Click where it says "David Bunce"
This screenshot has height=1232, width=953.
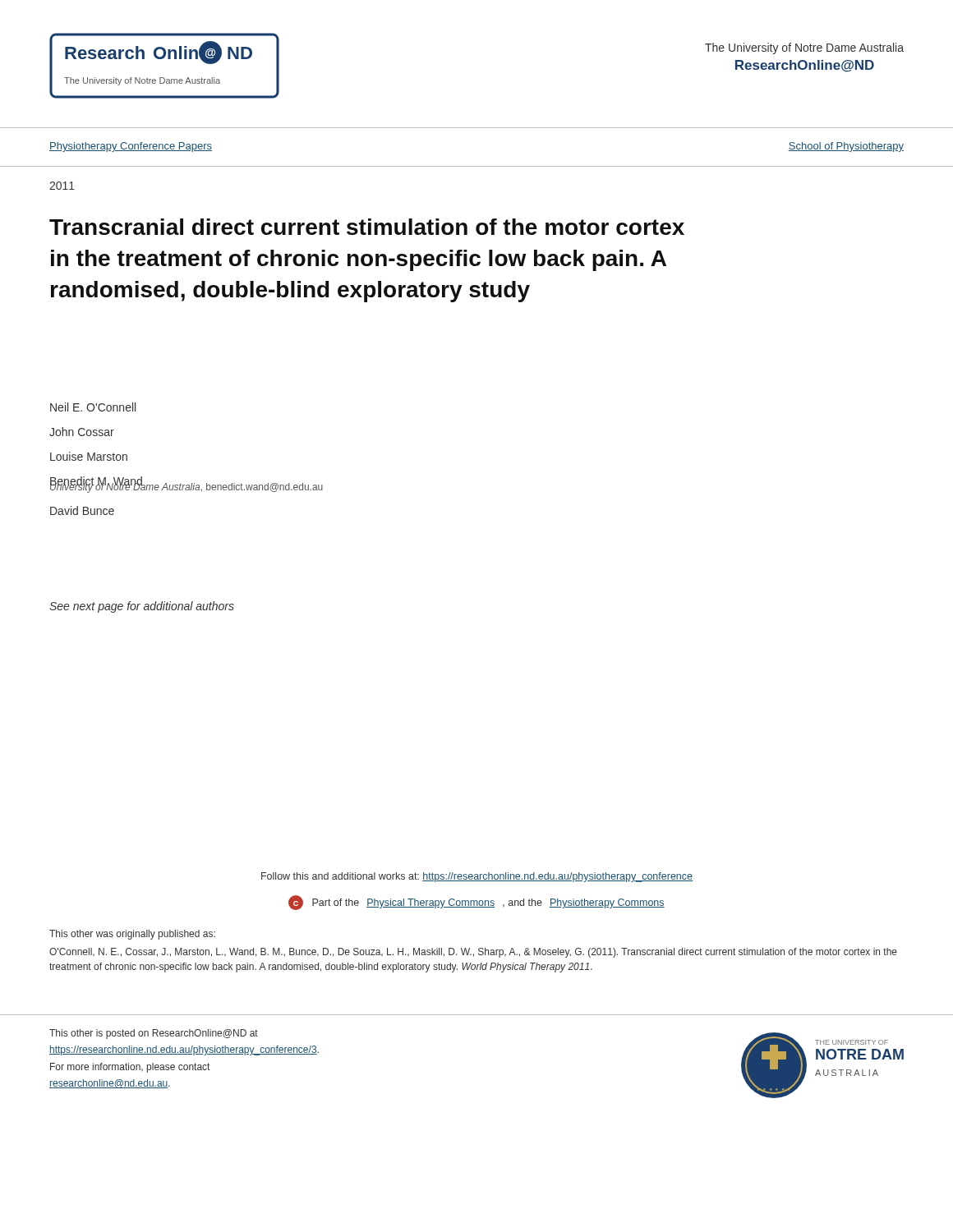point(82,511)
